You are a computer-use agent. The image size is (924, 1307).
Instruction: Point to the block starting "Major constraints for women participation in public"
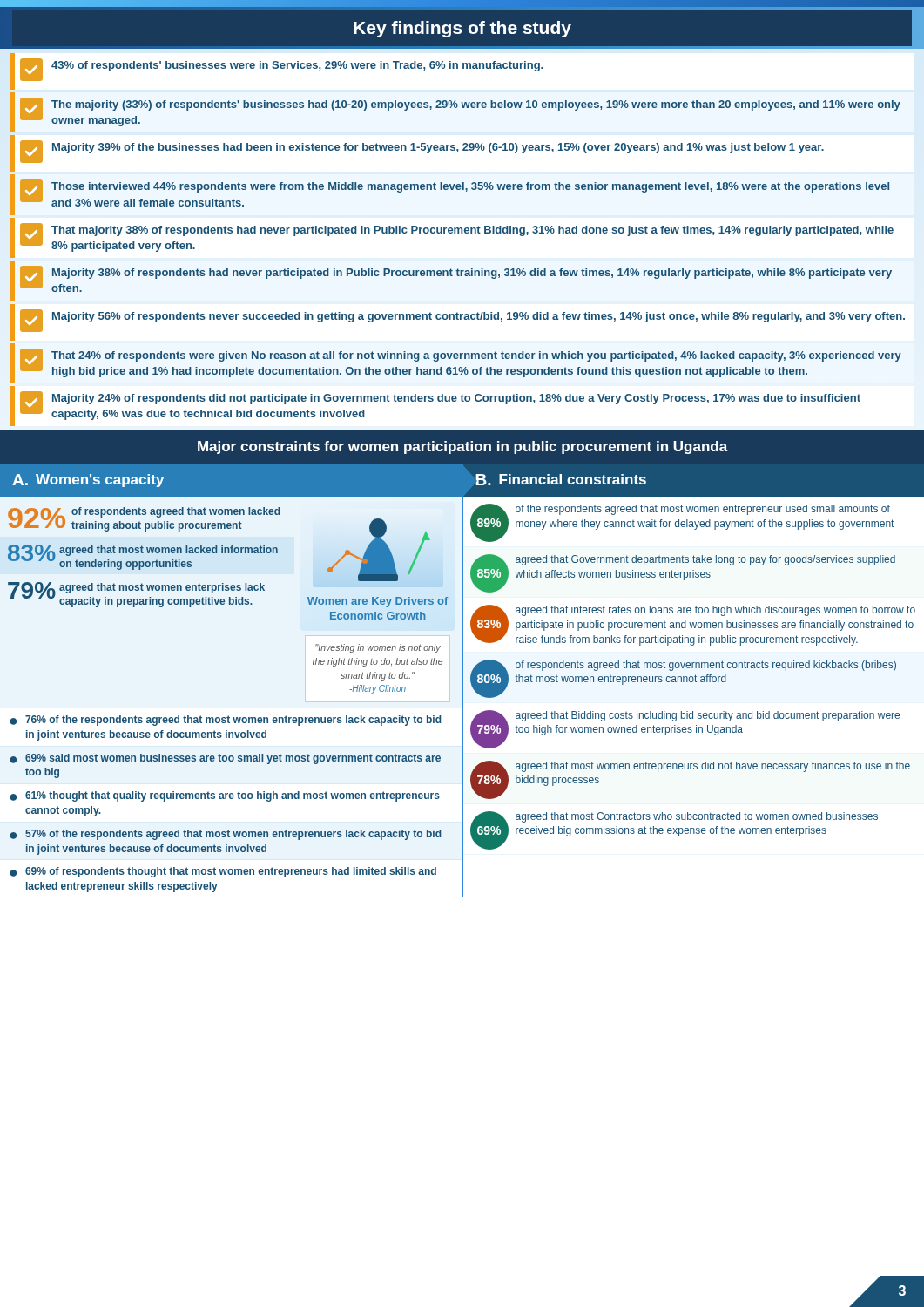point(462,447)
